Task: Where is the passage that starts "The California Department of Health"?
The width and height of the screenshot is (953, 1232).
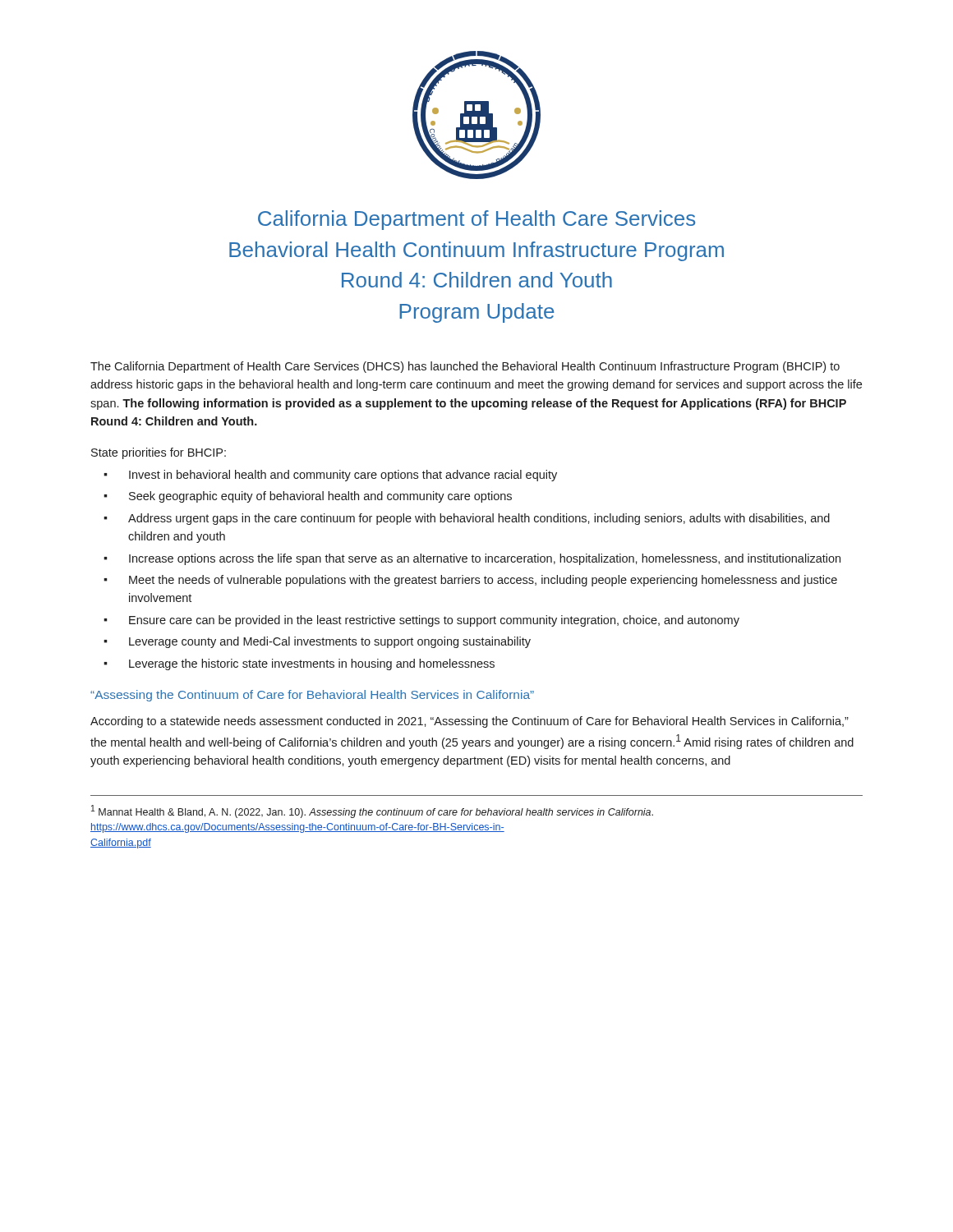Action: (476, 394)
